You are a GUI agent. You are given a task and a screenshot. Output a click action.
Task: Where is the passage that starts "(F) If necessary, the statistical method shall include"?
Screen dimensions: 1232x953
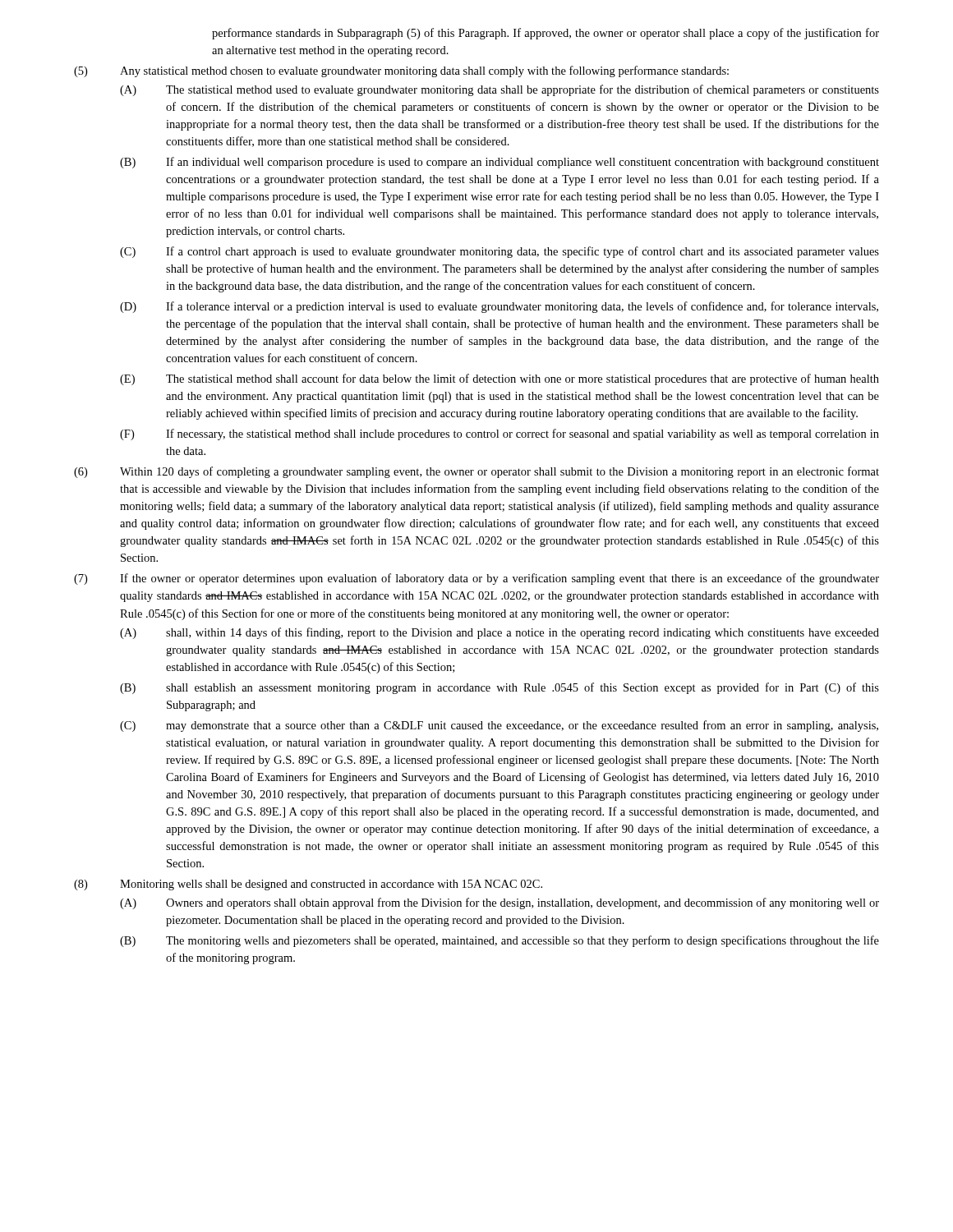(x=500, y=443)
